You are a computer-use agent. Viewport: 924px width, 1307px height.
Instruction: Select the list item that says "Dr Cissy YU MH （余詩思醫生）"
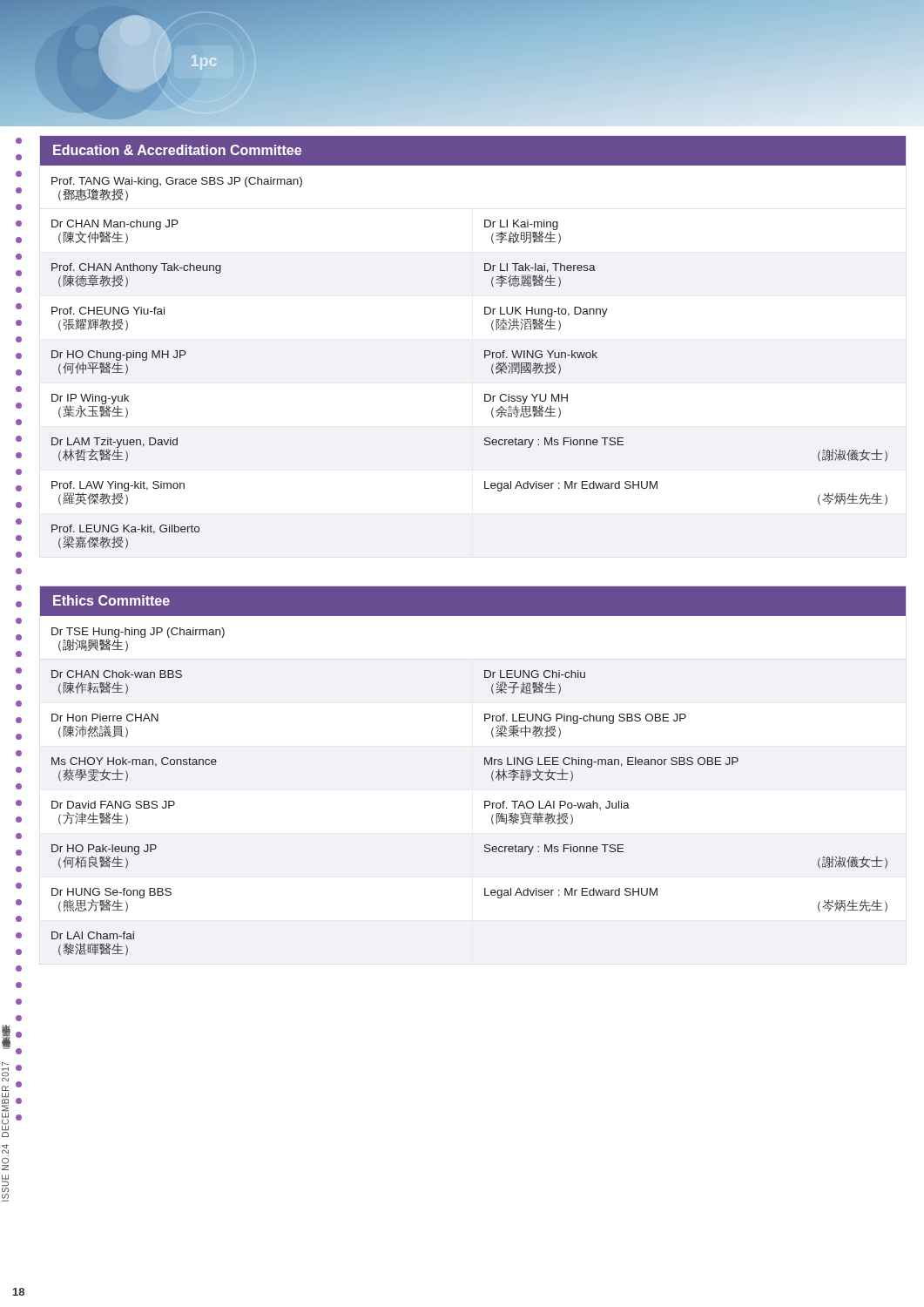click(526, 406)
